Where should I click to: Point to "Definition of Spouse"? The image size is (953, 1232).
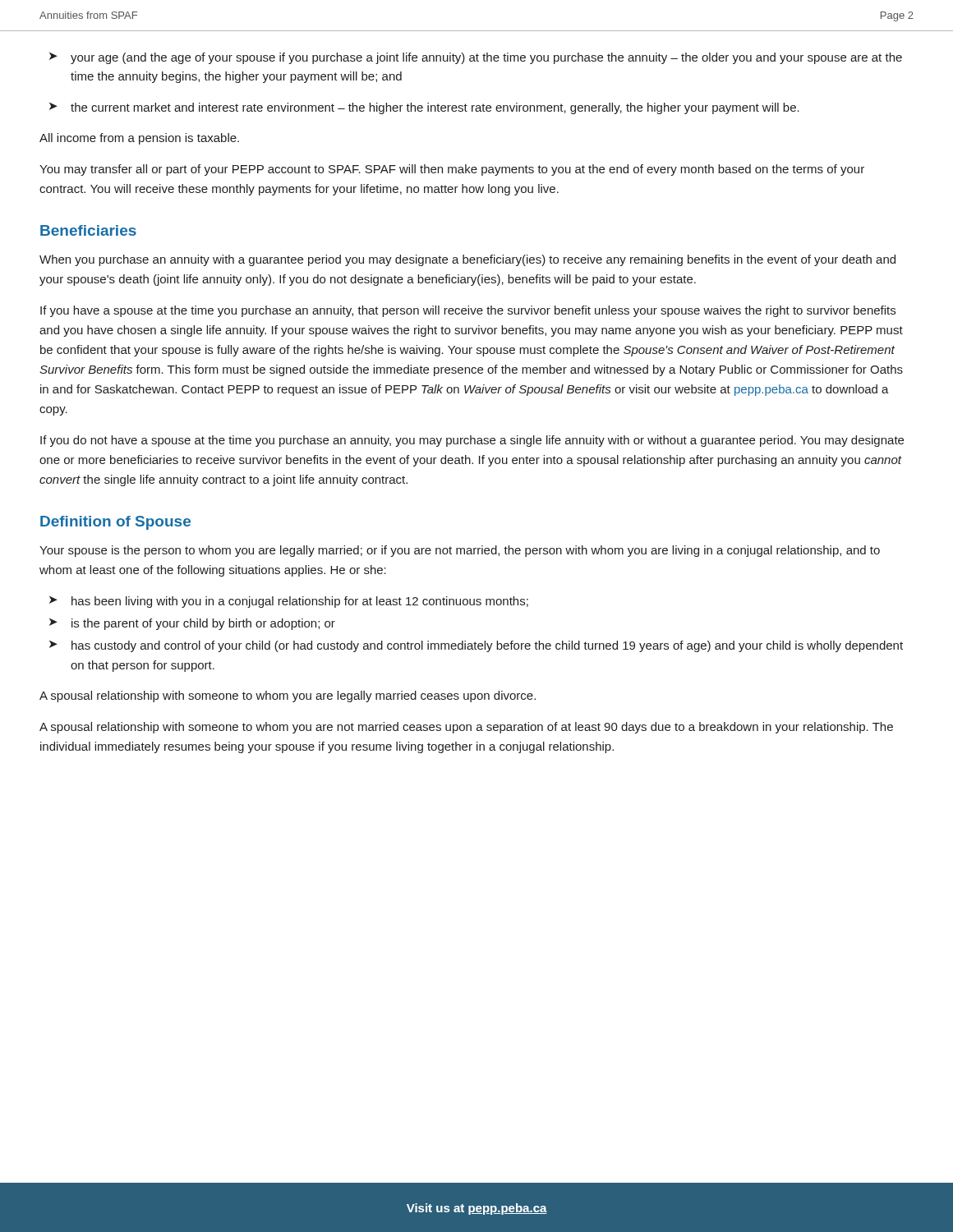[115, 521]
